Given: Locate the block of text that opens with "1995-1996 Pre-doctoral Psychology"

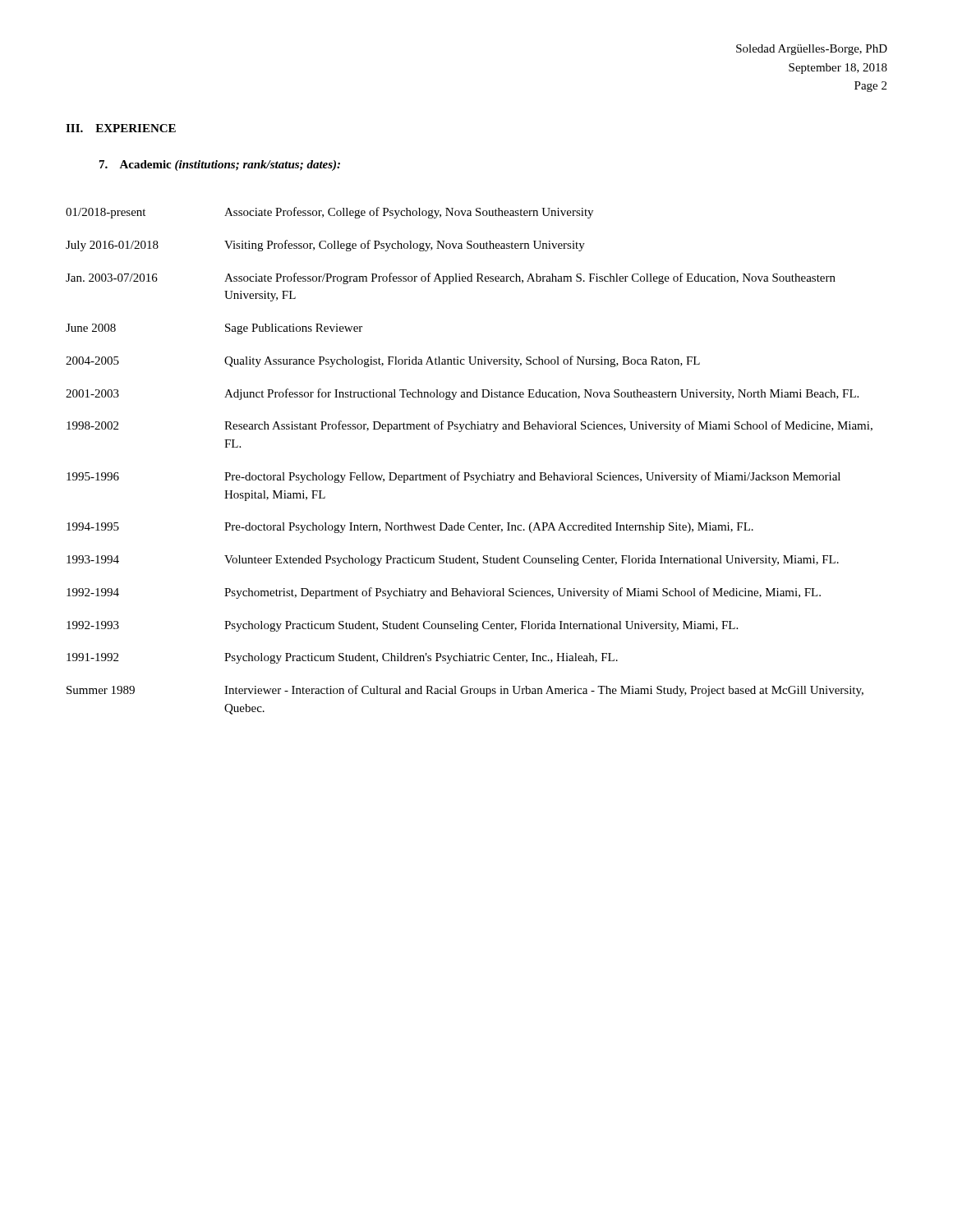Looking at the screenshot, I should pos(476,486).
